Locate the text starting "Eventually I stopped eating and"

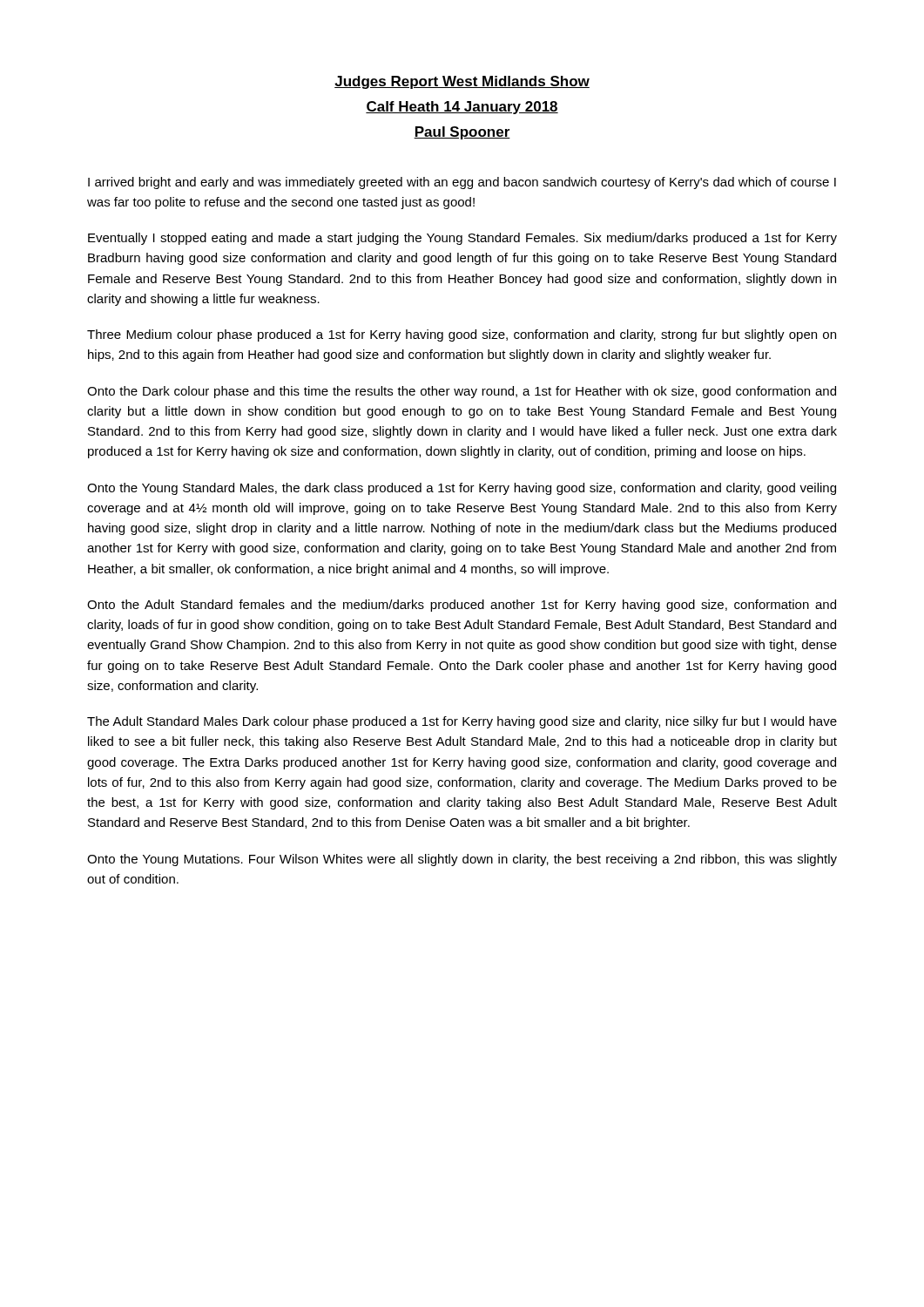click(x=462, y=268)
